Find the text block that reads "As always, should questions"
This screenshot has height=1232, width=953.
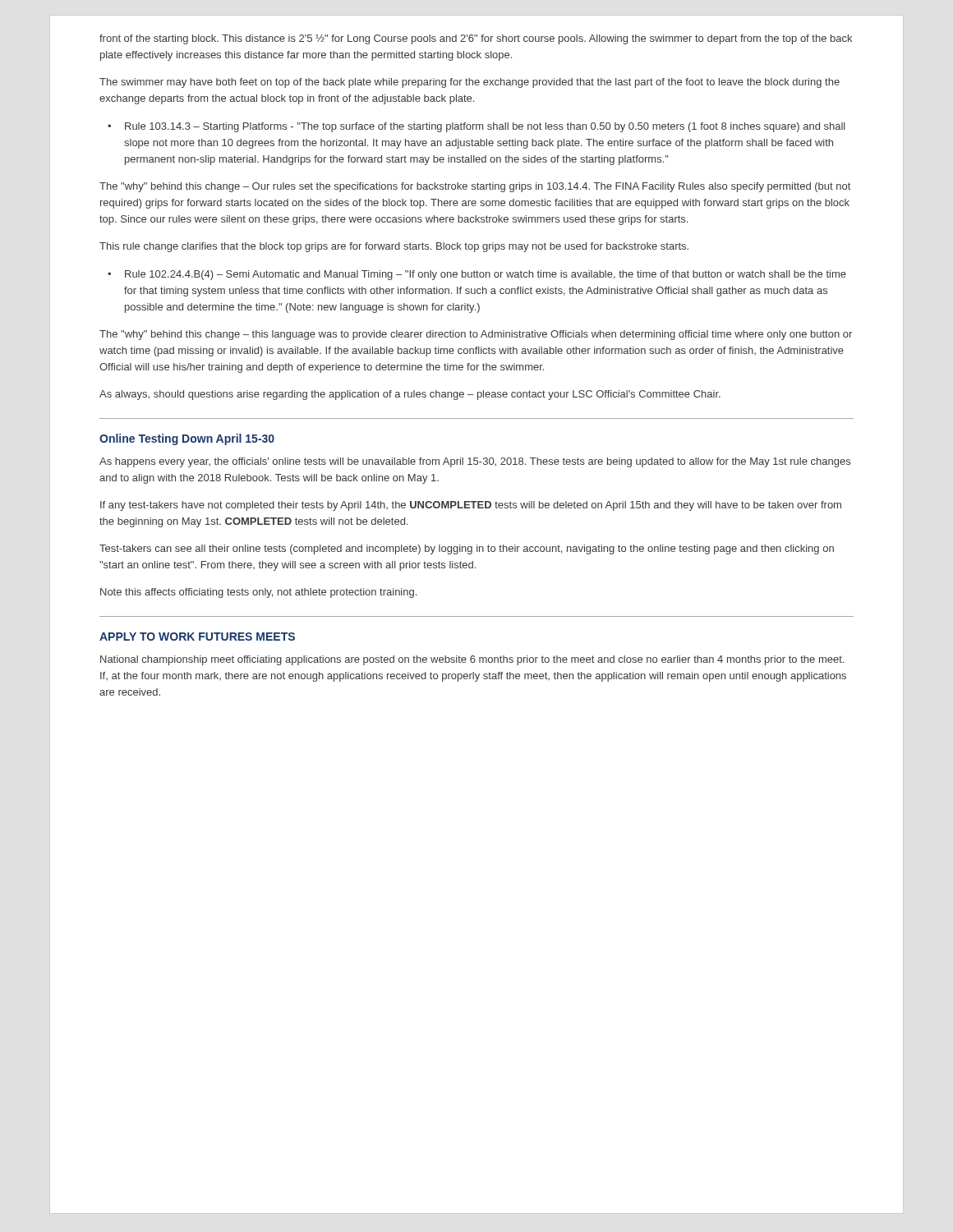click(410, 394)
